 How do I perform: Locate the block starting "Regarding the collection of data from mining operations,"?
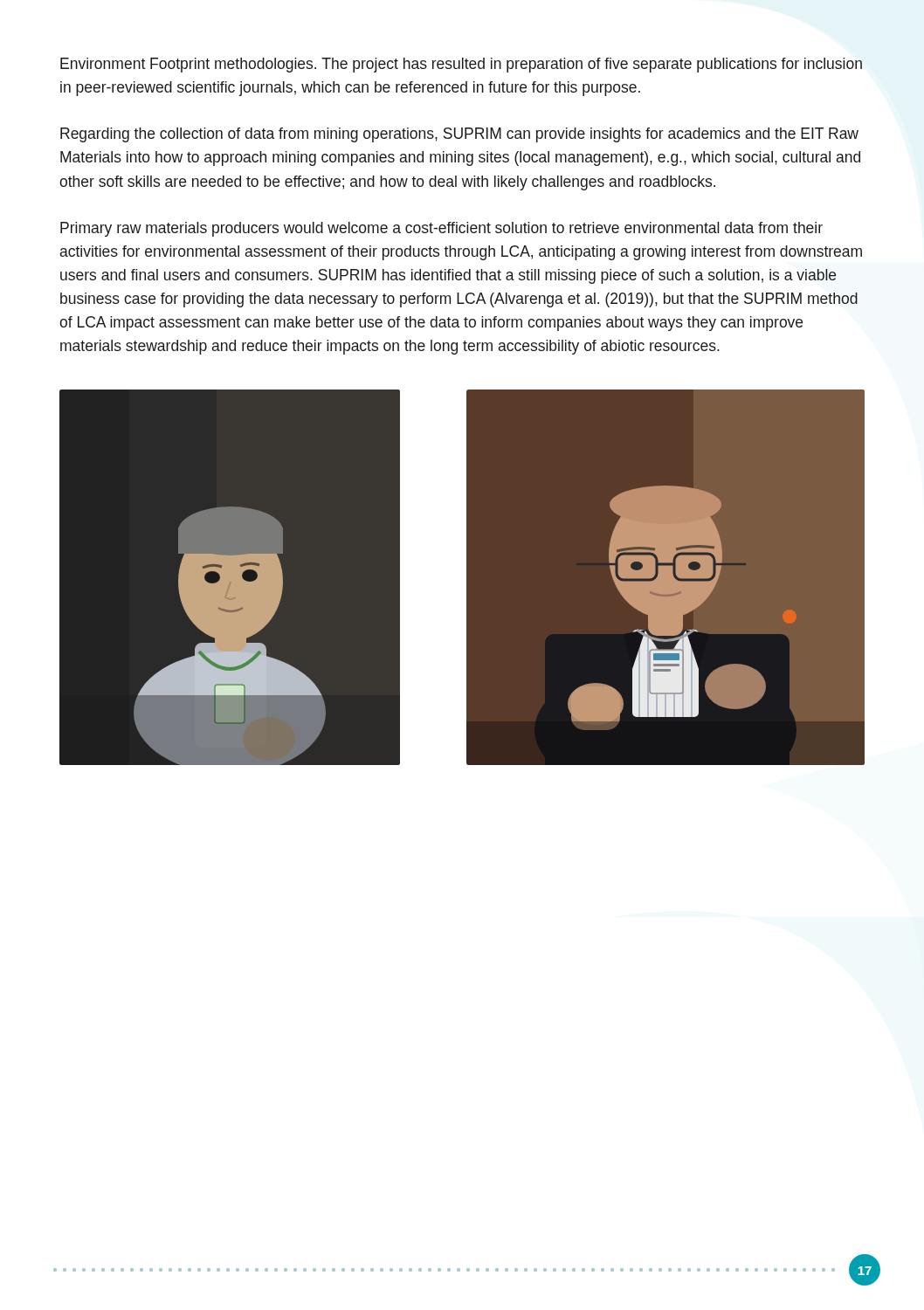[x=460, y=158]
